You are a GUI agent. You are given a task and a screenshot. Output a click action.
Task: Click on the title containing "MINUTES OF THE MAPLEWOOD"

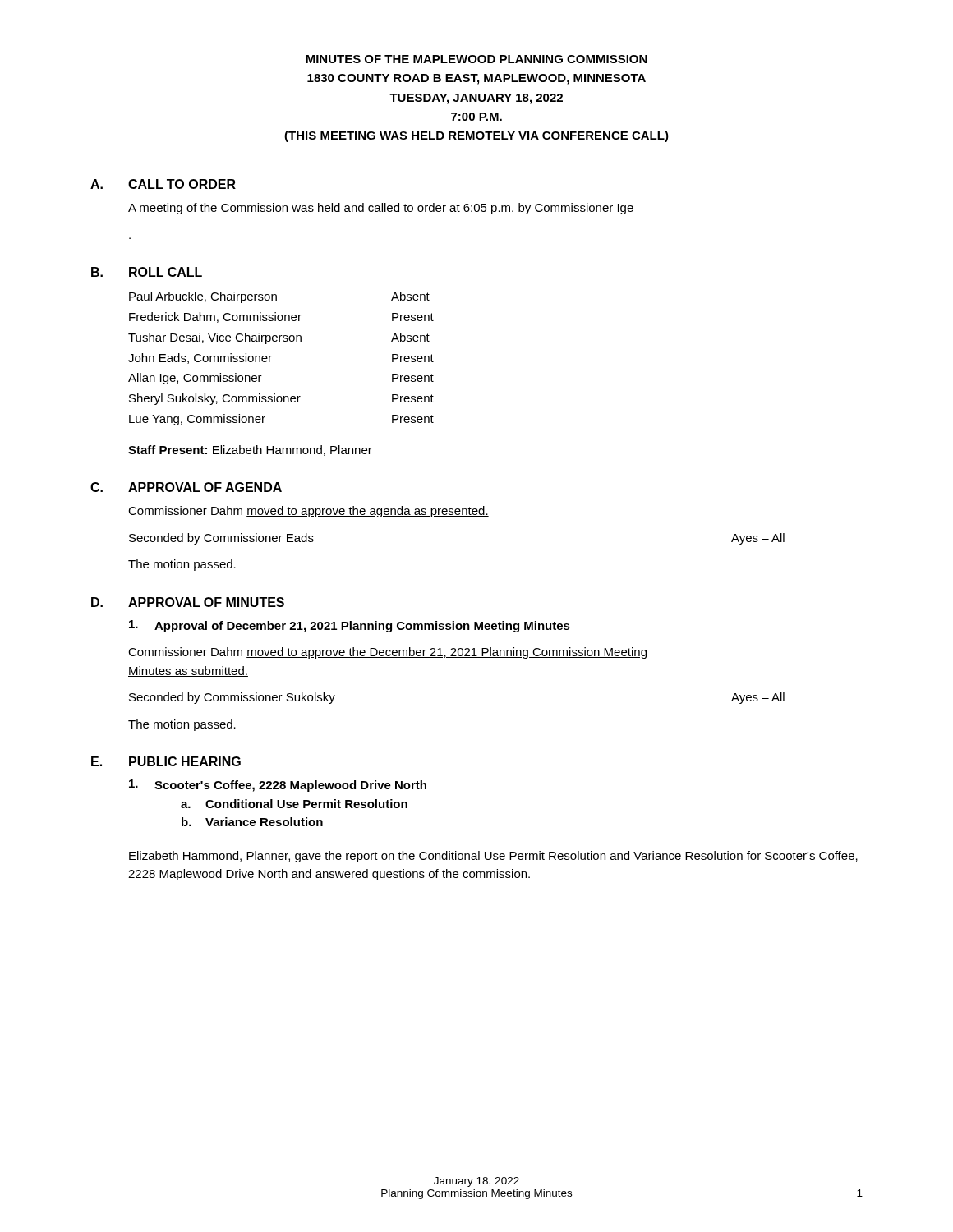pyautogui.click(x=476, y=97)
